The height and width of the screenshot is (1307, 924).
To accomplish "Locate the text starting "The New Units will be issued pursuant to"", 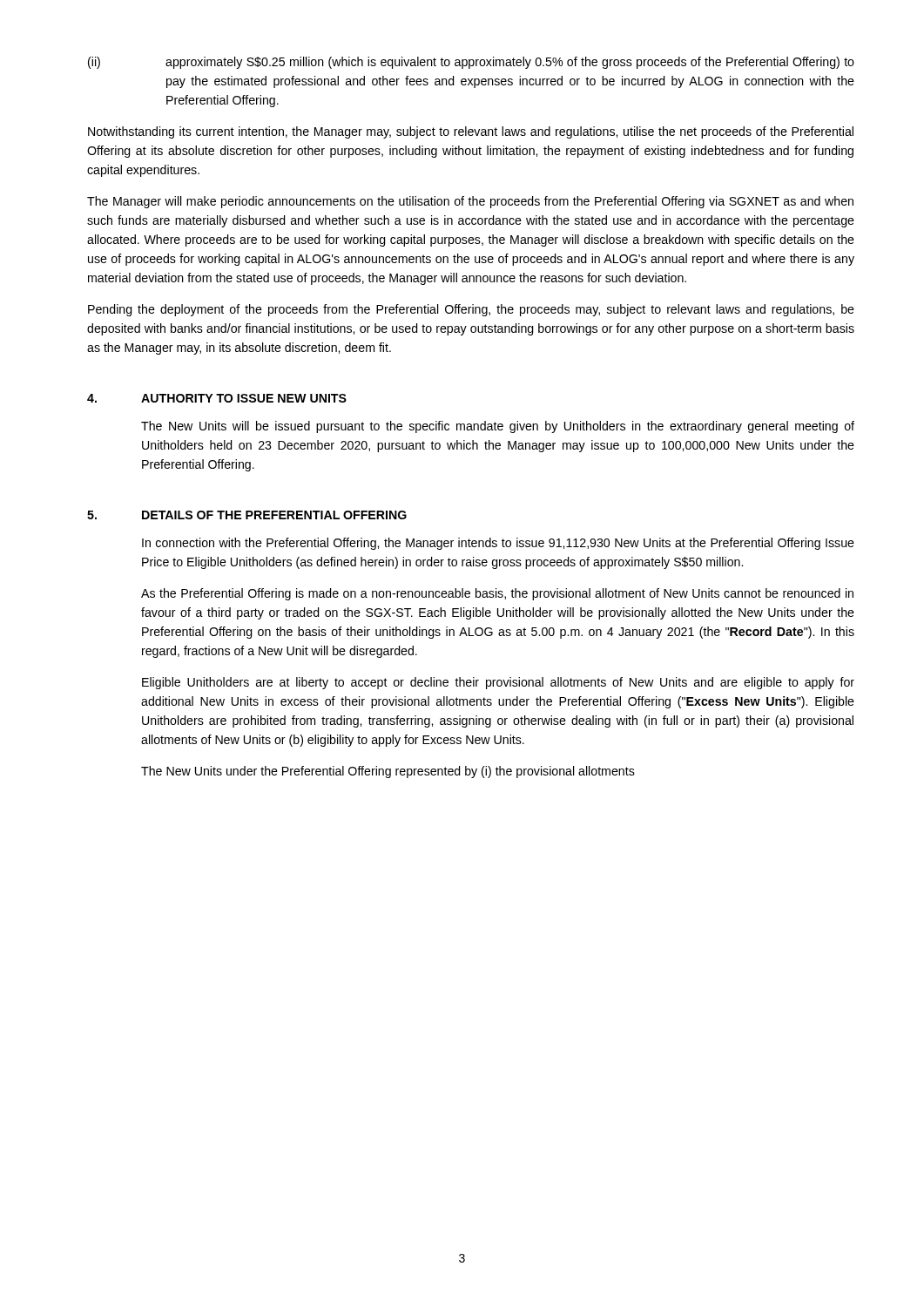I will [x=498, y=445].
